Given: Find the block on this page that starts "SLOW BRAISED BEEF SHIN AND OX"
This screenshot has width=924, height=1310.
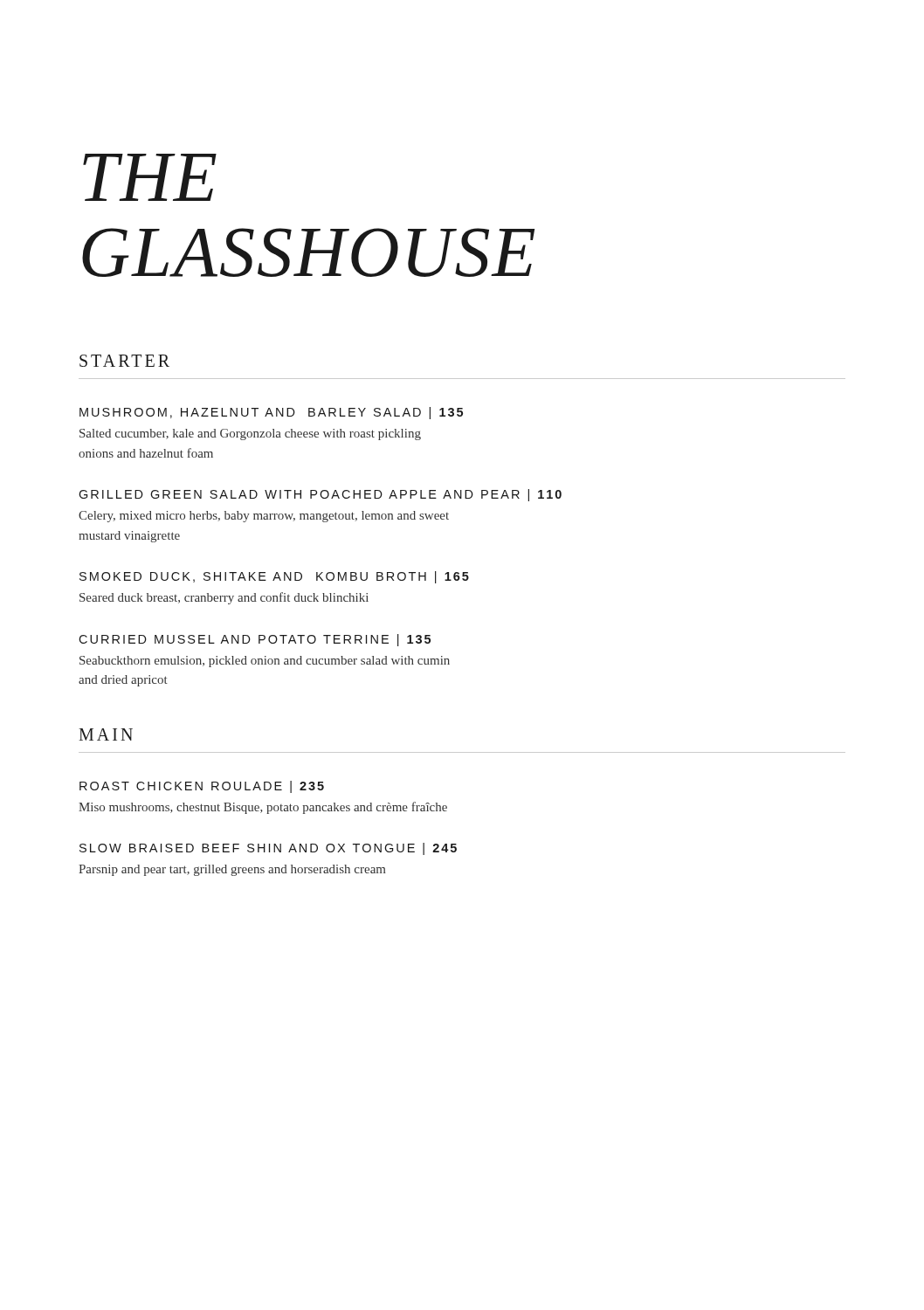Looking at the screenshot, I should [x=462, y=860].
